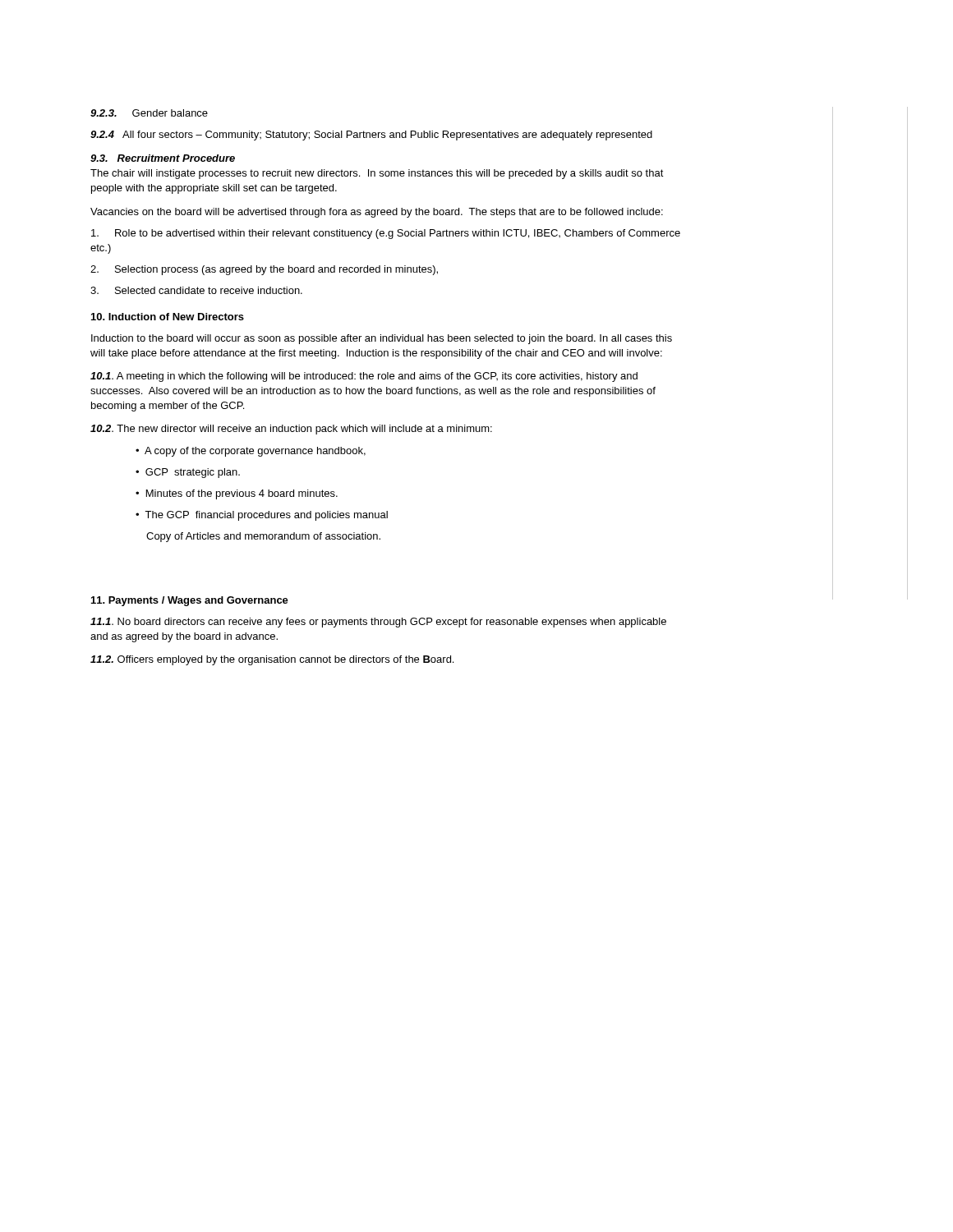Point to the region starting "2. Selection process (as agreed by the board"
Viewport: 953px width, 1232px height.
(x=386, y=270)
